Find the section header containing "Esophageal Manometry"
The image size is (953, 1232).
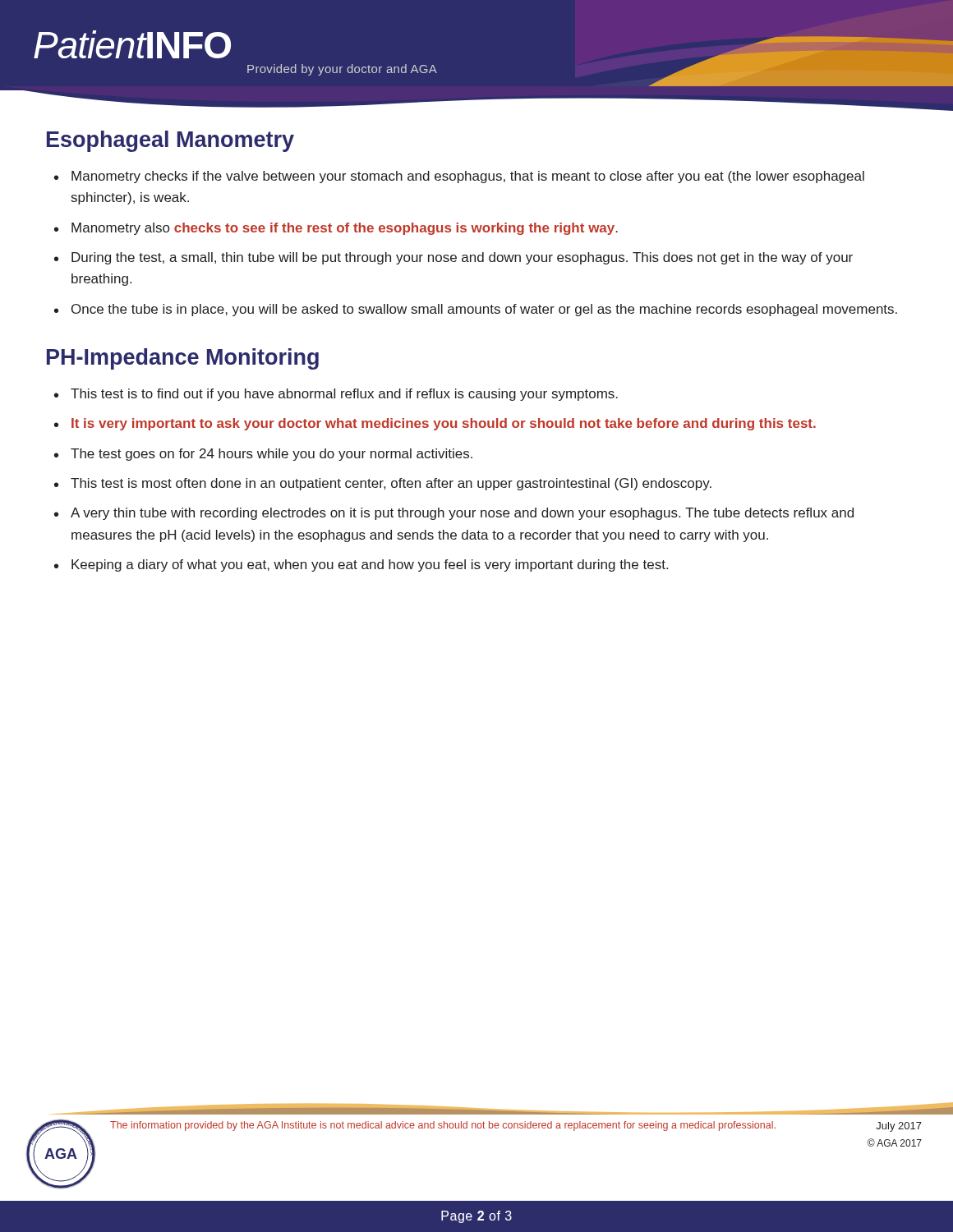click(170, 140)
